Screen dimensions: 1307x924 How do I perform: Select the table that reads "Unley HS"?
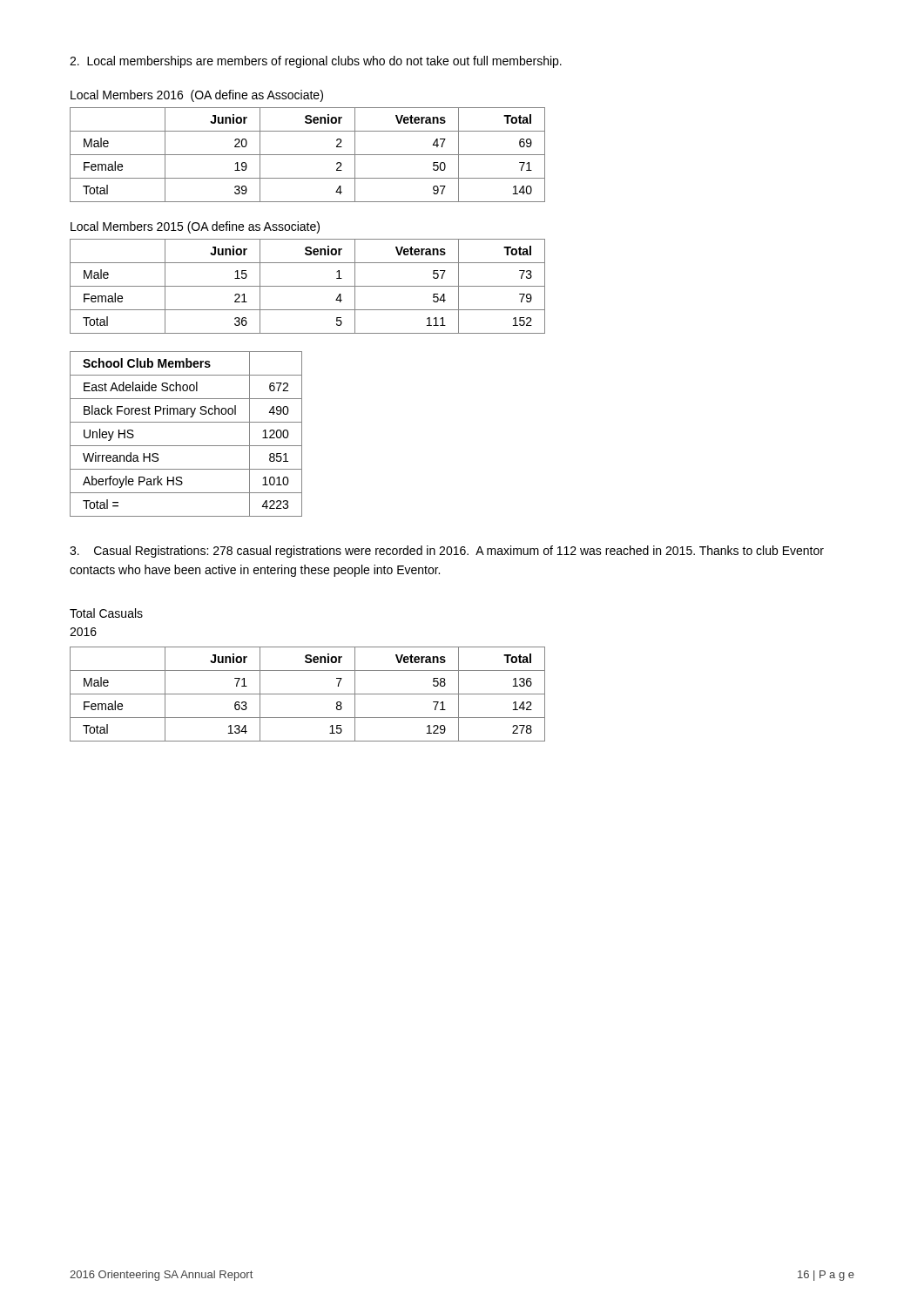(x=462, y=434)
